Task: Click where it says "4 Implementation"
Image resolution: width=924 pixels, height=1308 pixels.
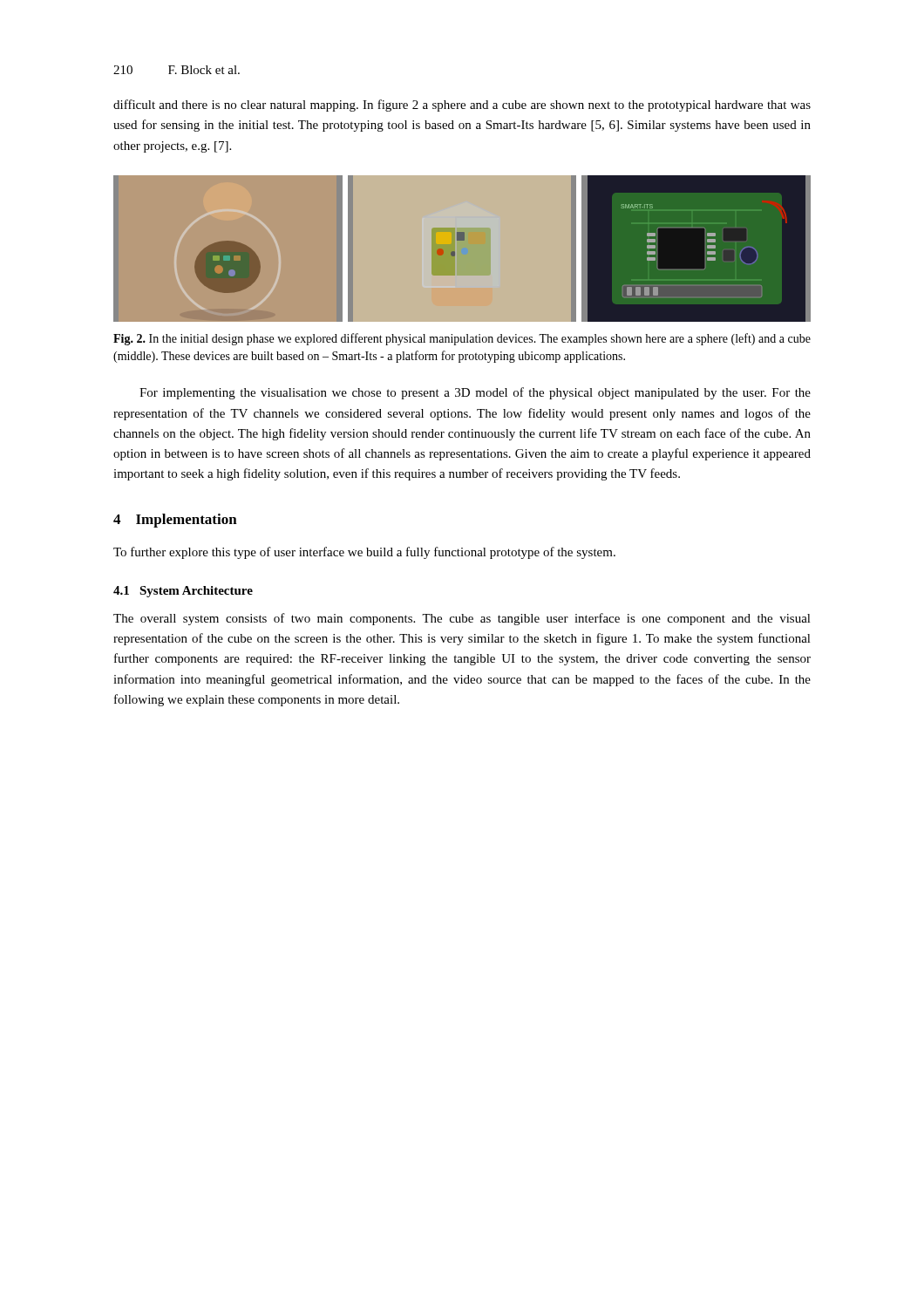Action: (x=175, y=519)
